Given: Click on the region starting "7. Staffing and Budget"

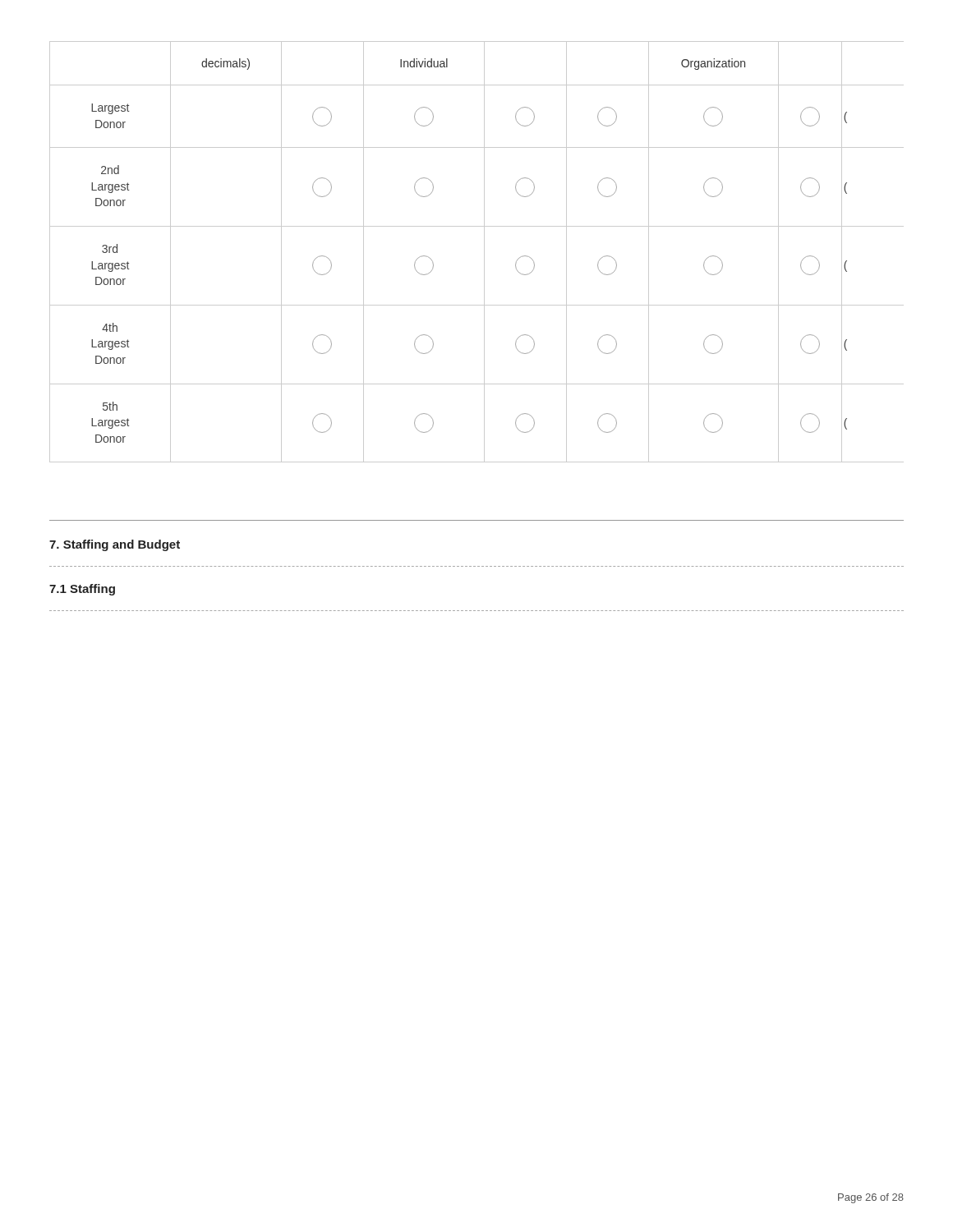Looking at the screenshot, I should click(x=115, y=544).
